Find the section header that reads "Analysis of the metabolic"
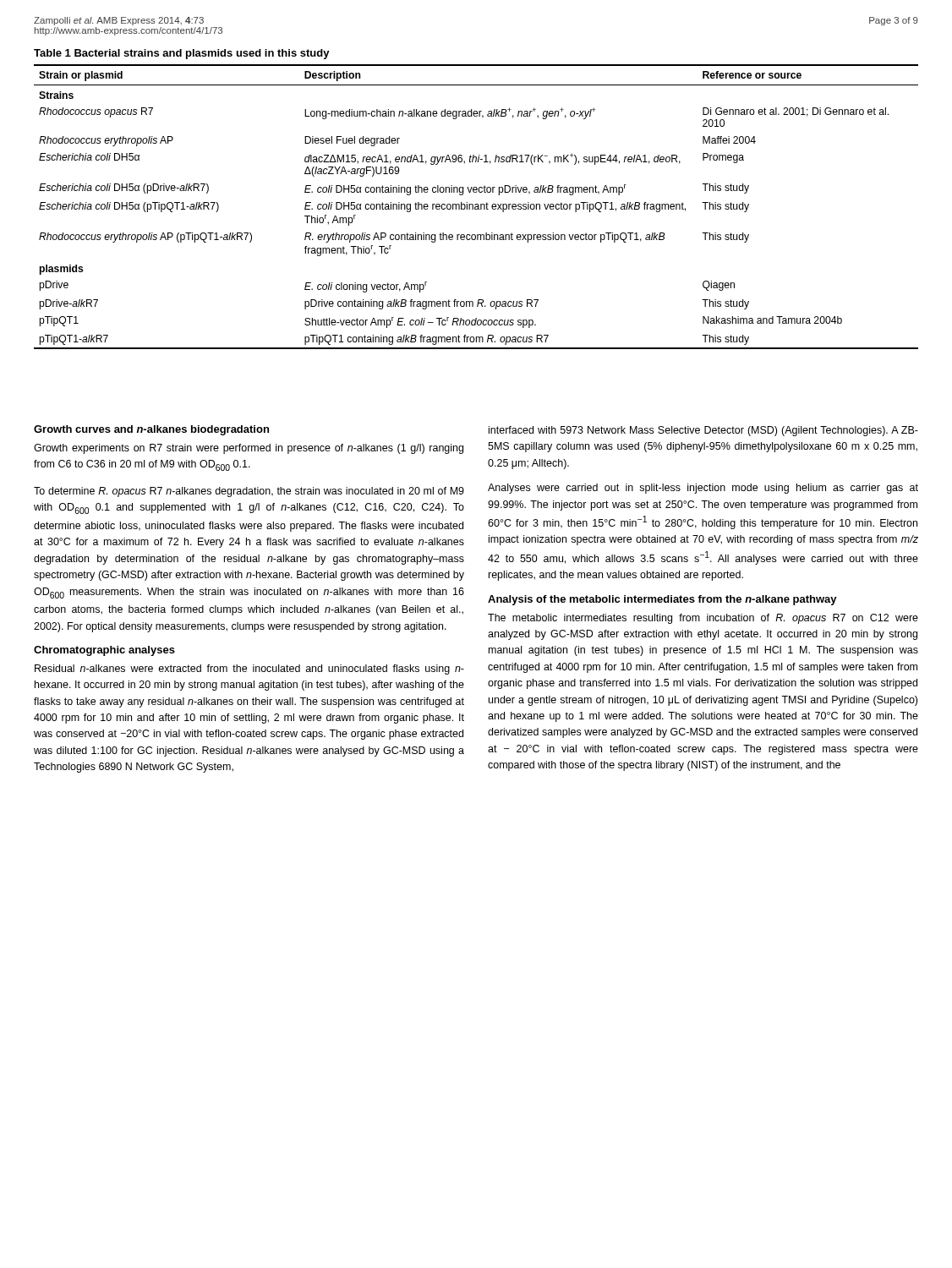Screen dimensions: 1268x952 662,599
